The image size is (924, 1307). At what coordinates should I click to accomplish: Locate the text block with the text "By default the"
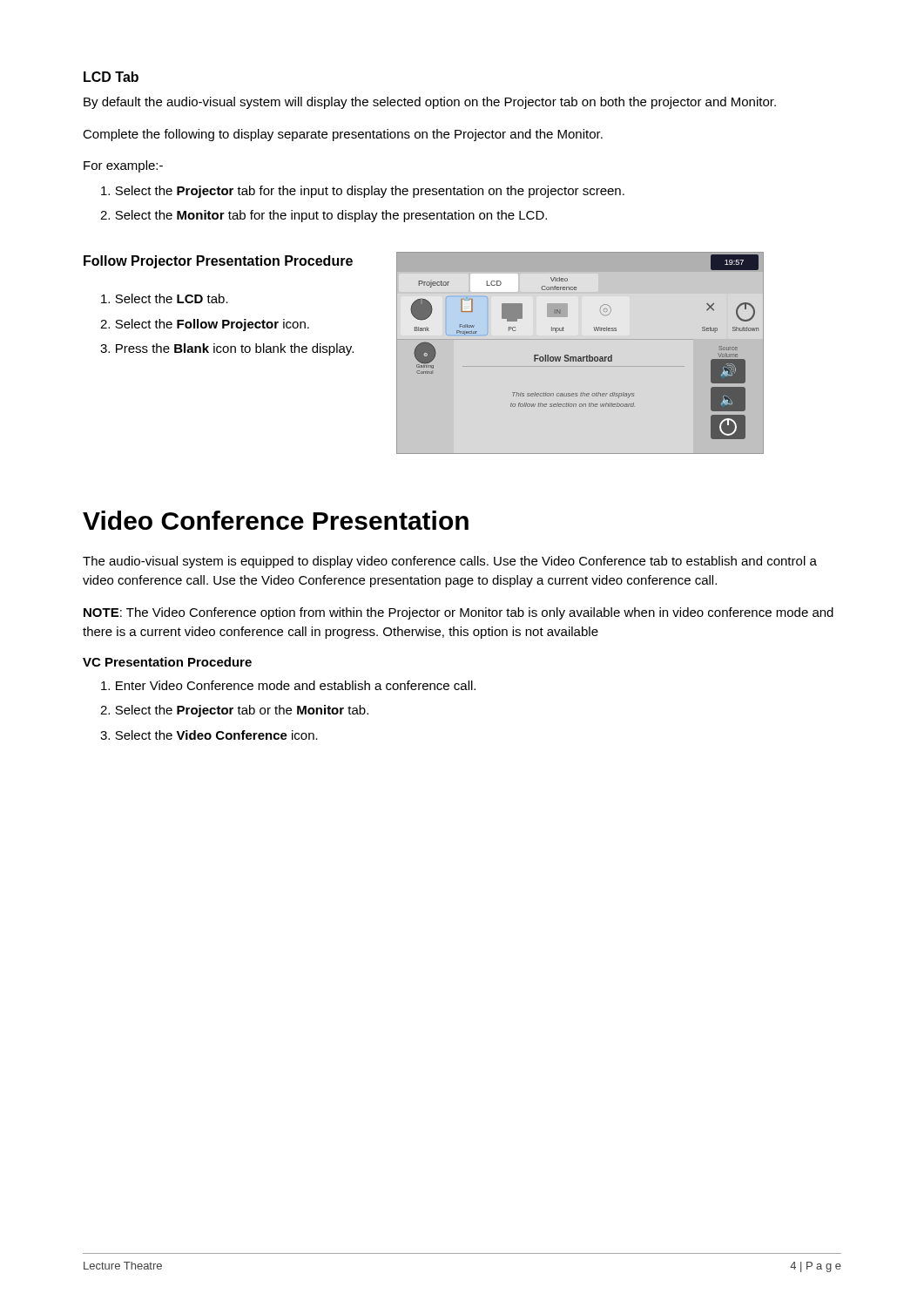click(430, 101)
